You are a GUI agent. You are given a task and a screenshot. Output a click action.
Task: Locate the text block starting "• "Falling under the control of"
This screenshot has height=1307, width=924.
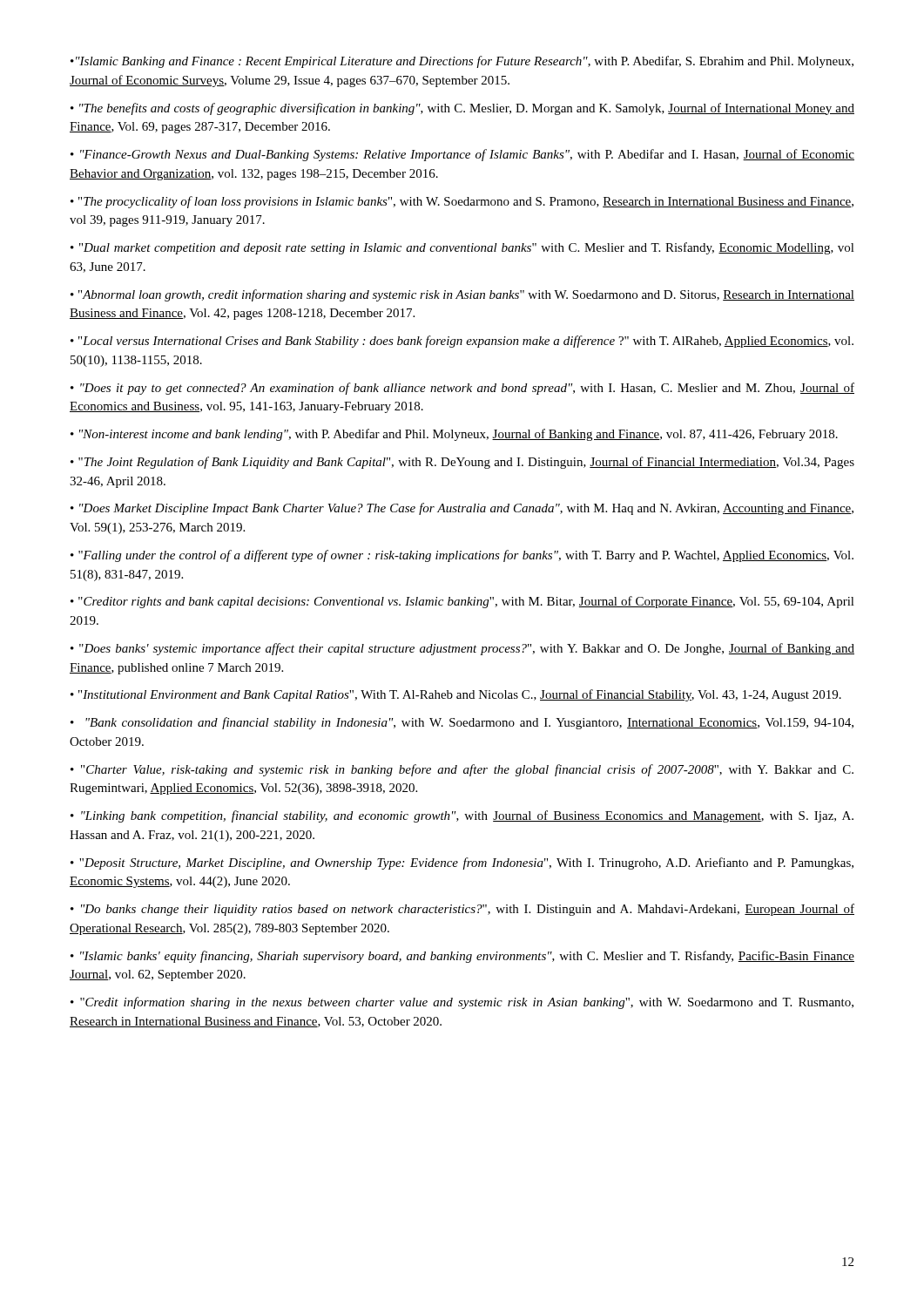coord(462,564)
